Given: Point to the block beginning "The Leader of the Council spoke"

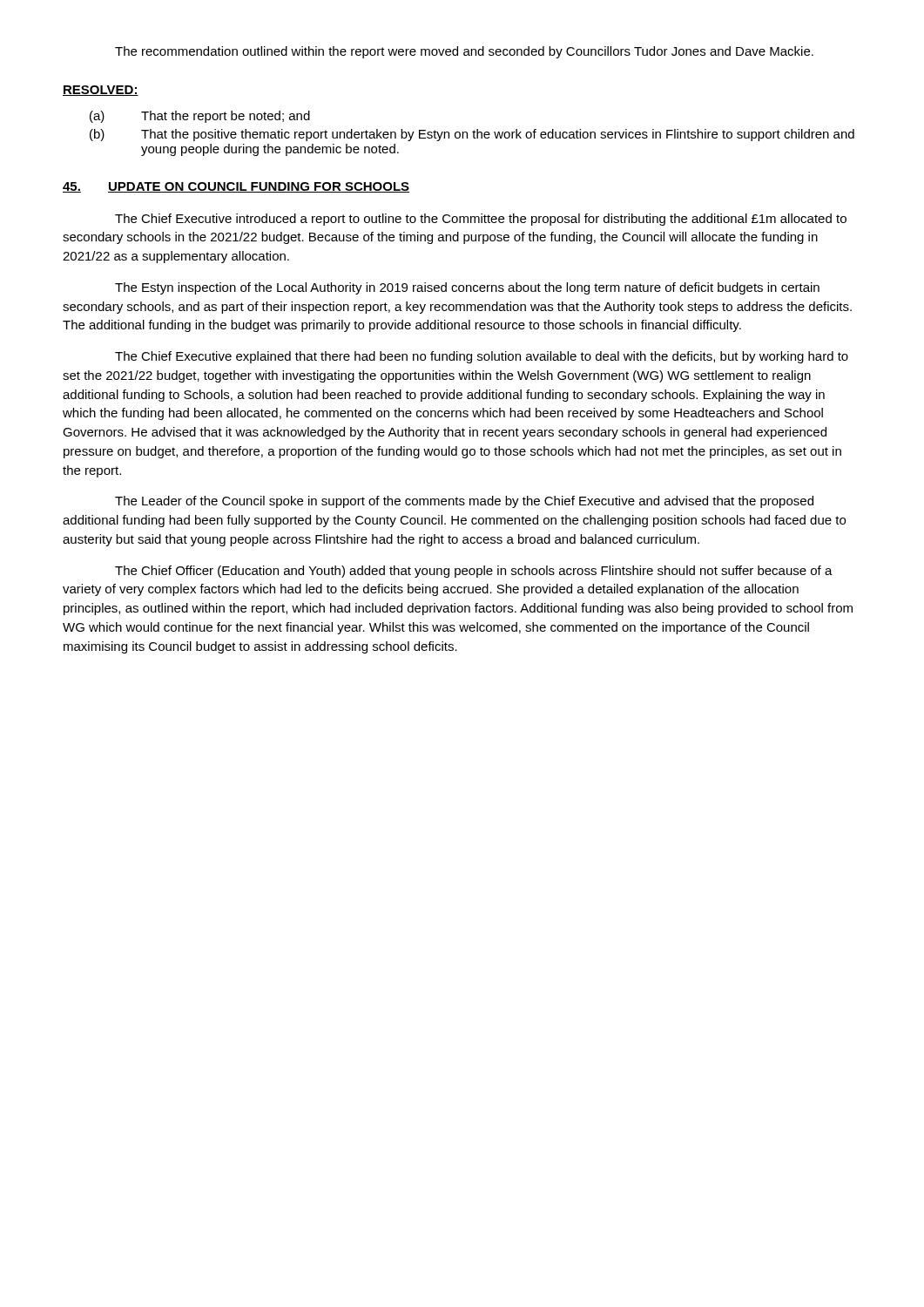Looking at the screenshot, I should pos(462,520).
